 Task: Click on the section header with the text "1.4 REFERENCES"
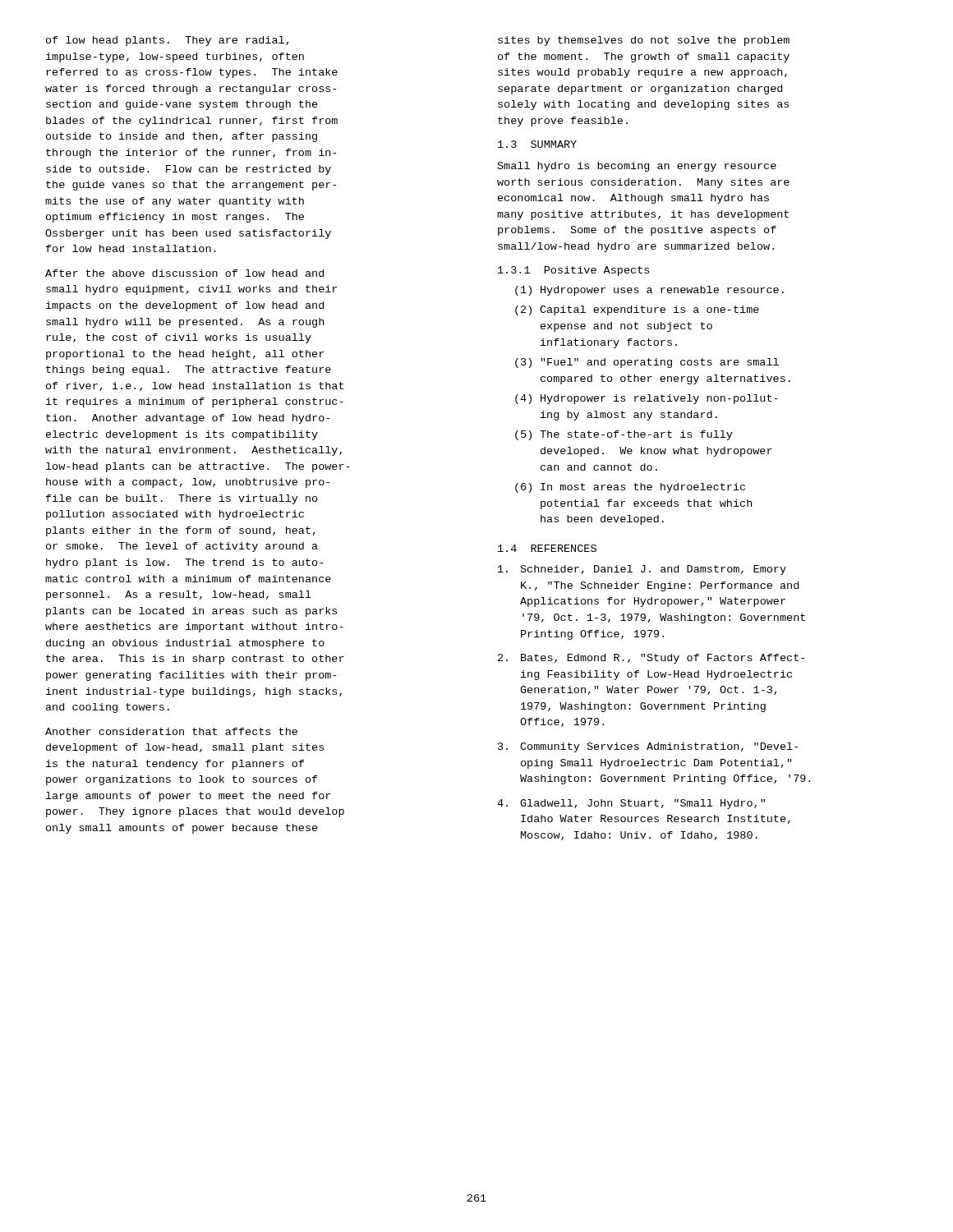pyautogui.click(x=547, y=549)
